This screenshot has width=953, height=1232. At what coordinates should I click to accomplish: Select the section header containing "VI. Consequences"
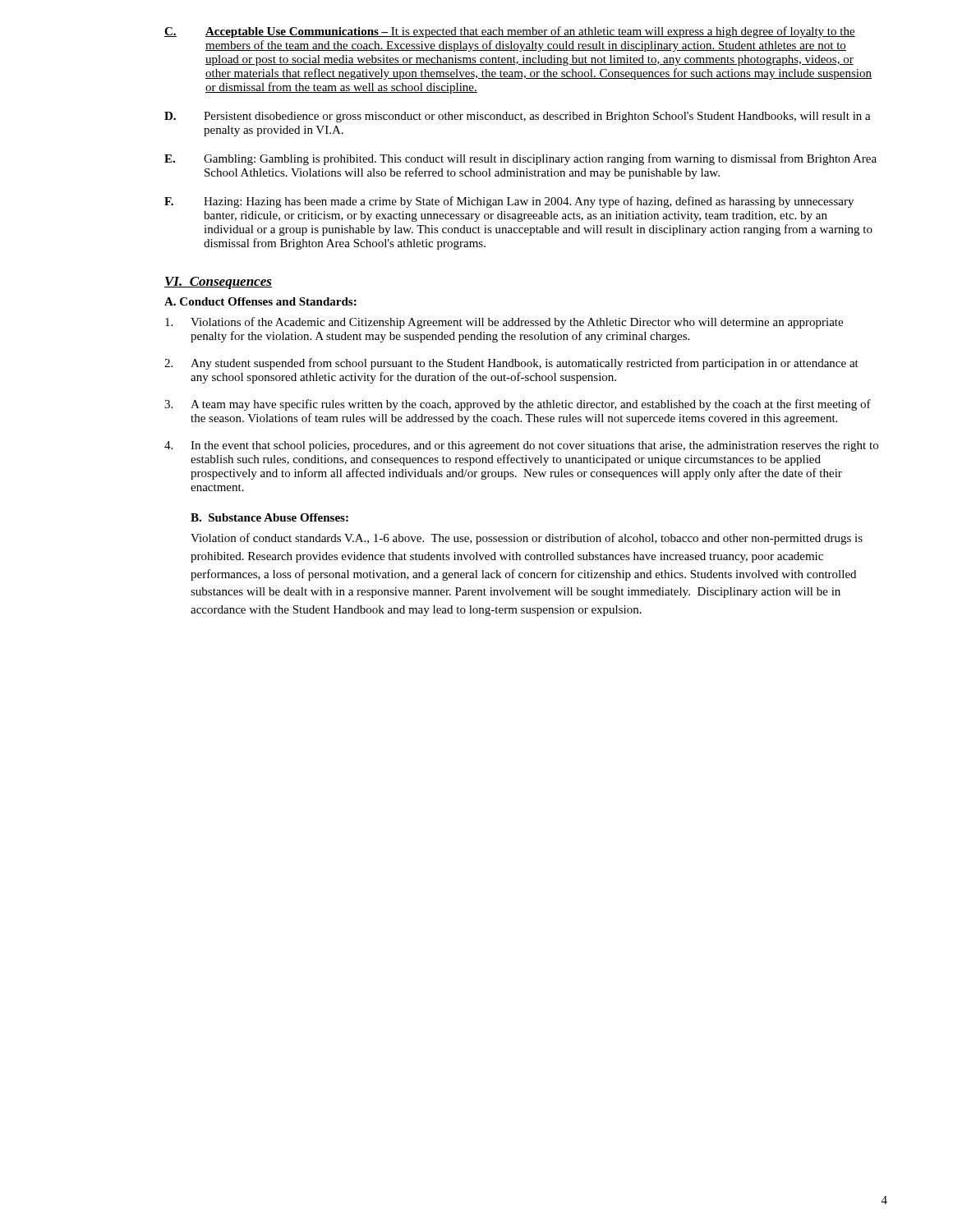(x=218, y=281)
